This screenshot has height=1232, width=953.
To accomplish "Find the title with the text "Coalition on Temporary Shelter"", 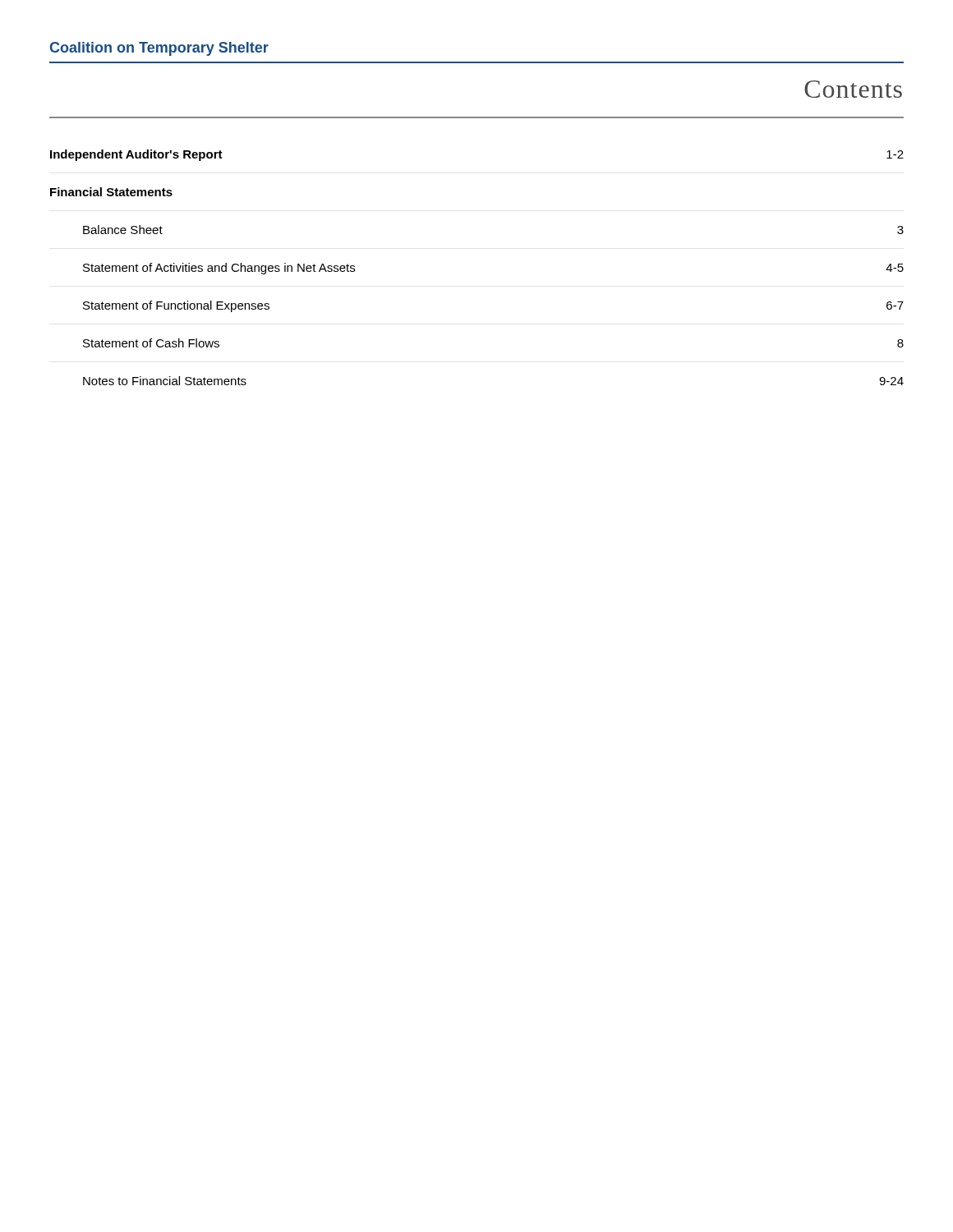I will [159, 48].
